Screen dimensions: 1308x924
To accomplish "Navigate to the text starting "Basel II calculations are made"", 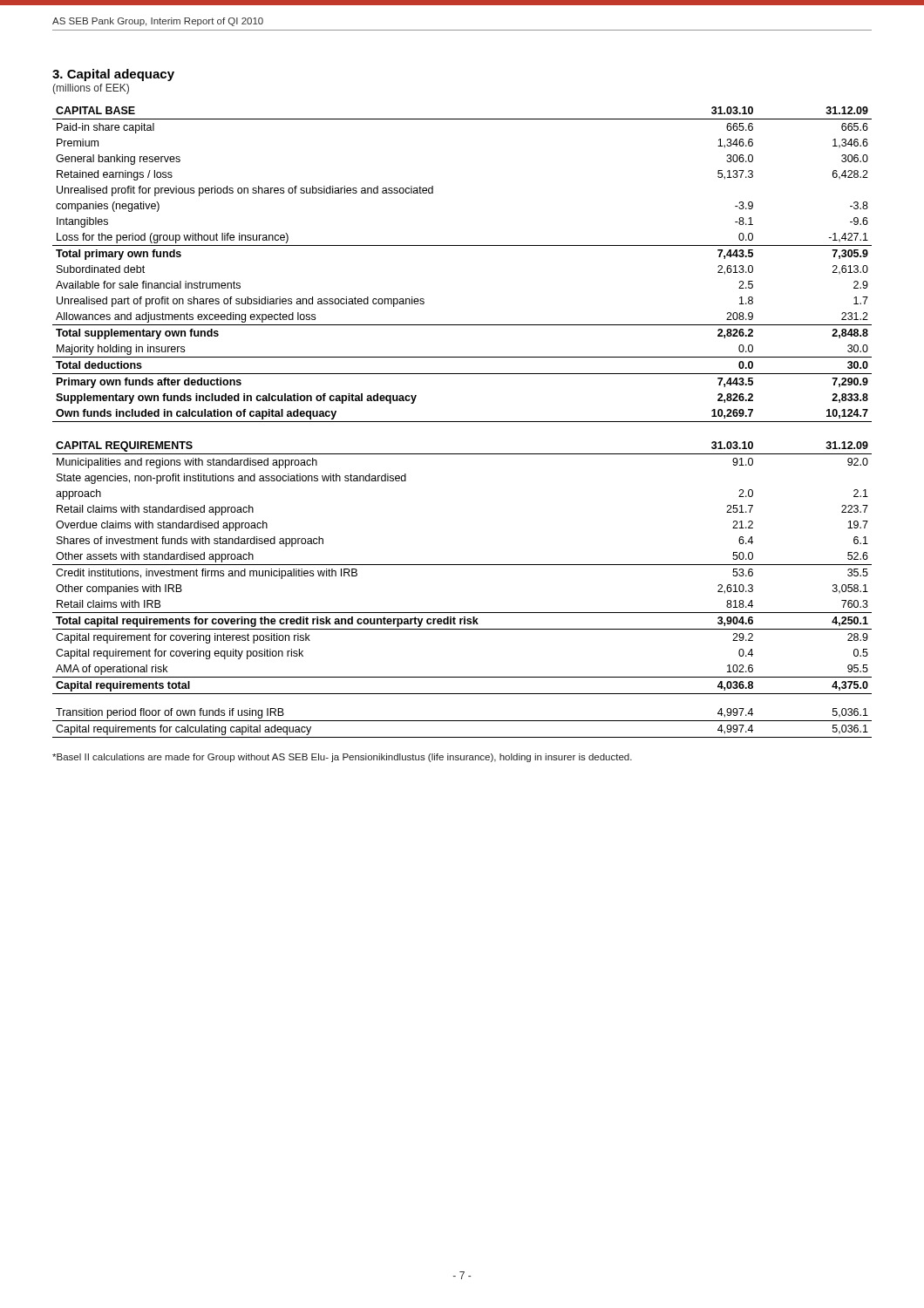I will coord(342,757).
